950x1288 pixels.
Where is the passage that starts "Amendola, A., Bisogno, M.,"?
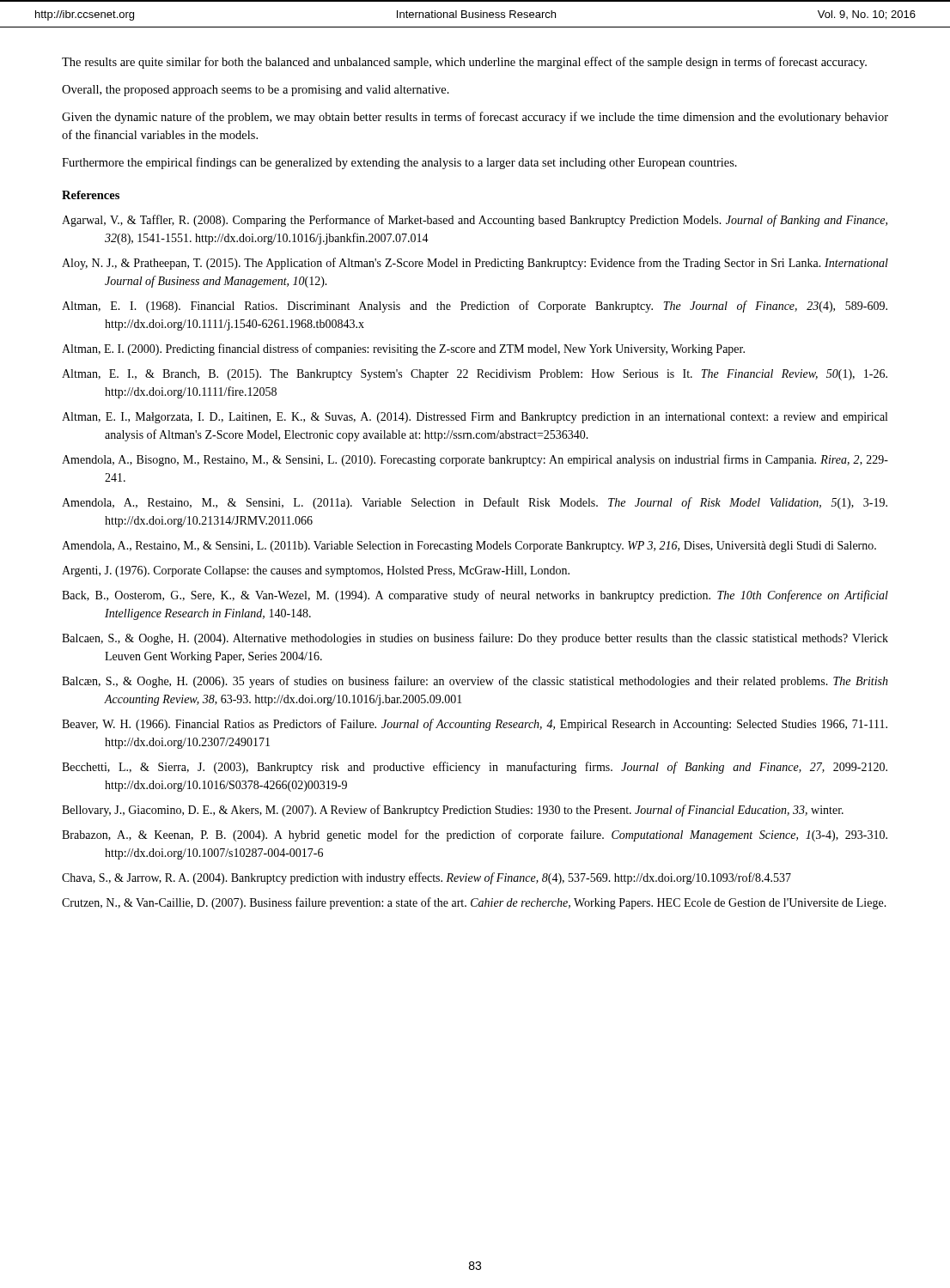click(475, 469)
